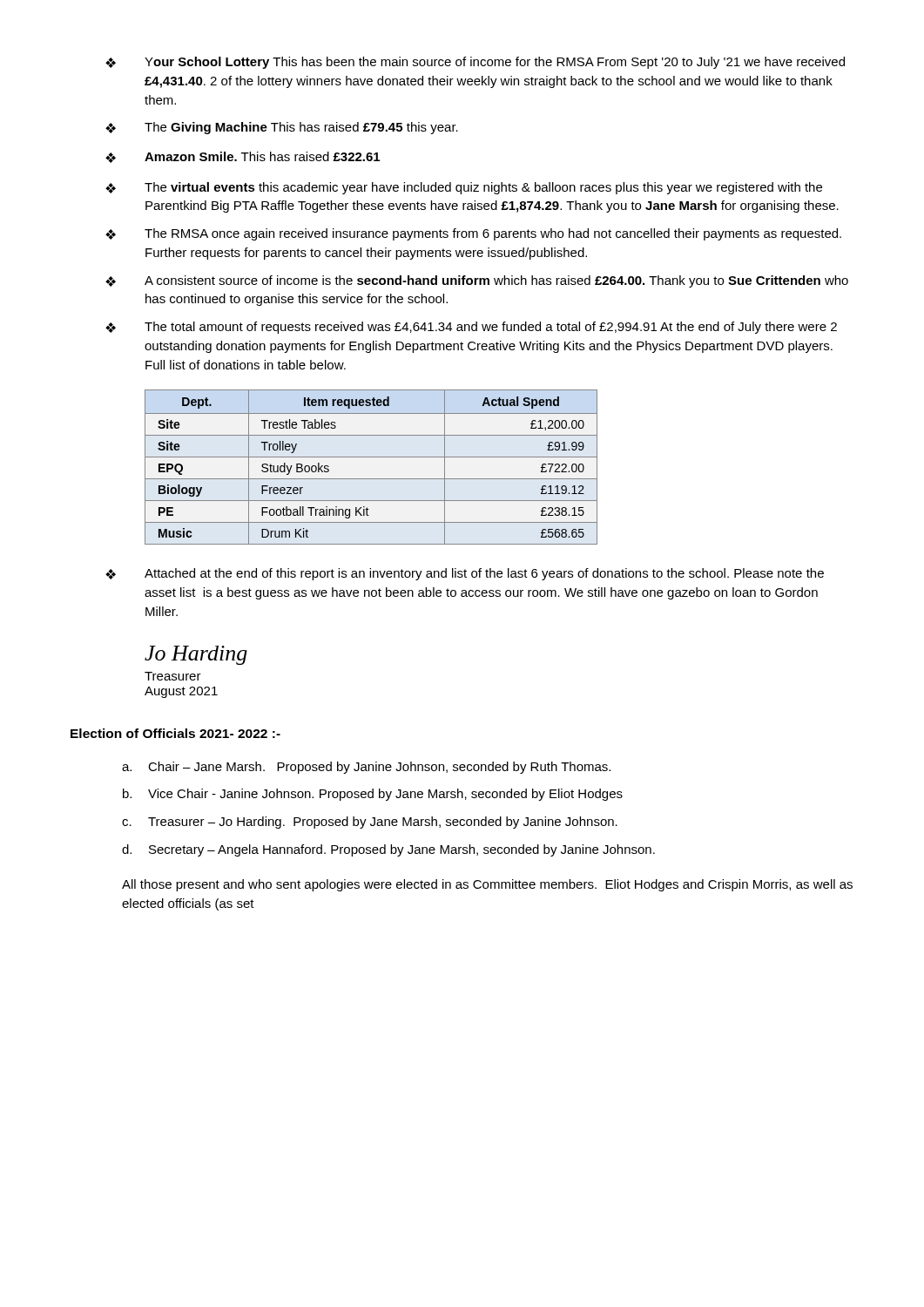Click on the text block starting "c. Treasurer – Jo Harding."
The image size is (924, 1307).
click(x=488, y=822)
